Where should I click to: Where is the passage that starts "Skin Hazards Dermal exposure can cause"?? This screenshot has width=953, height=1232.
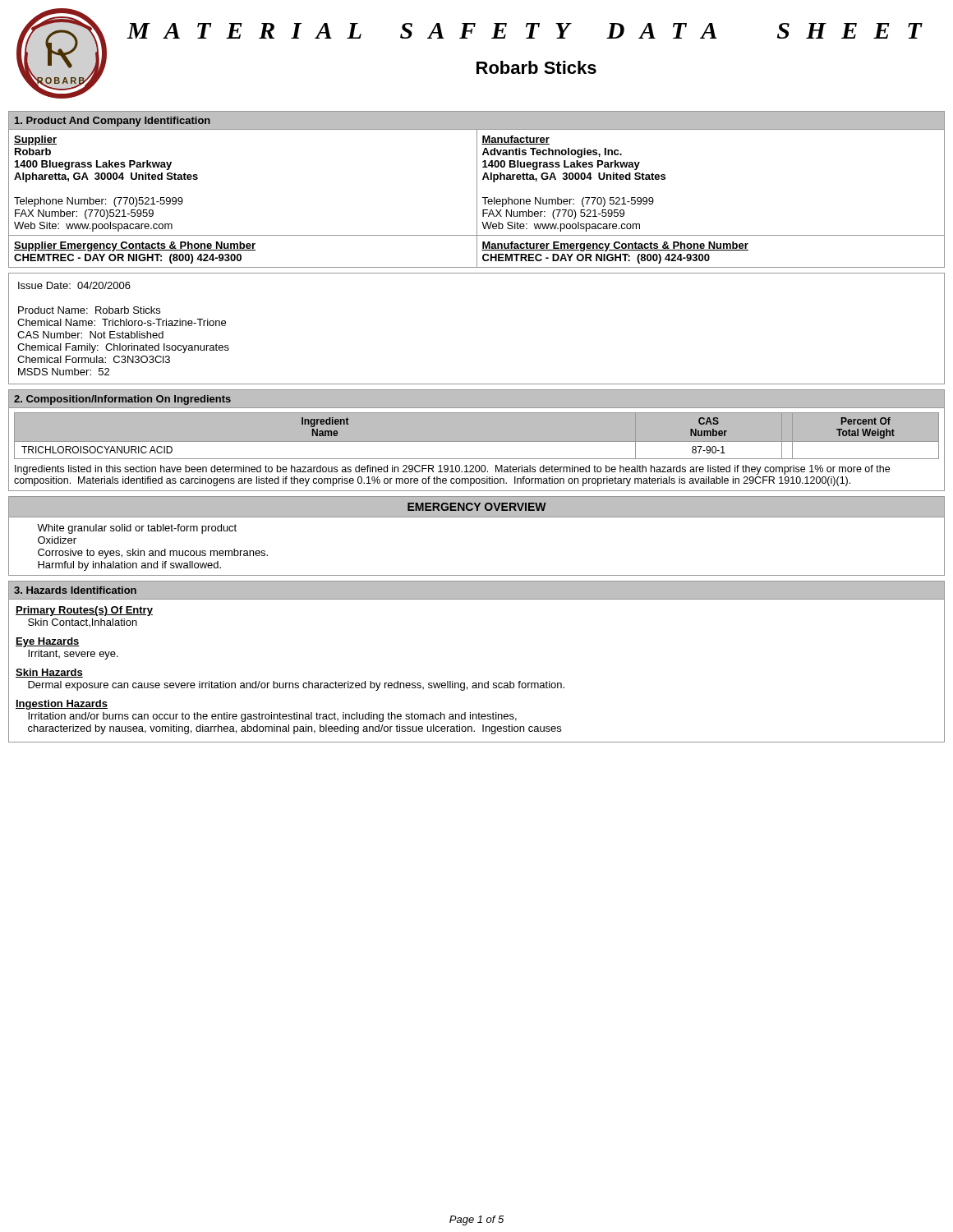click(290, 678)
